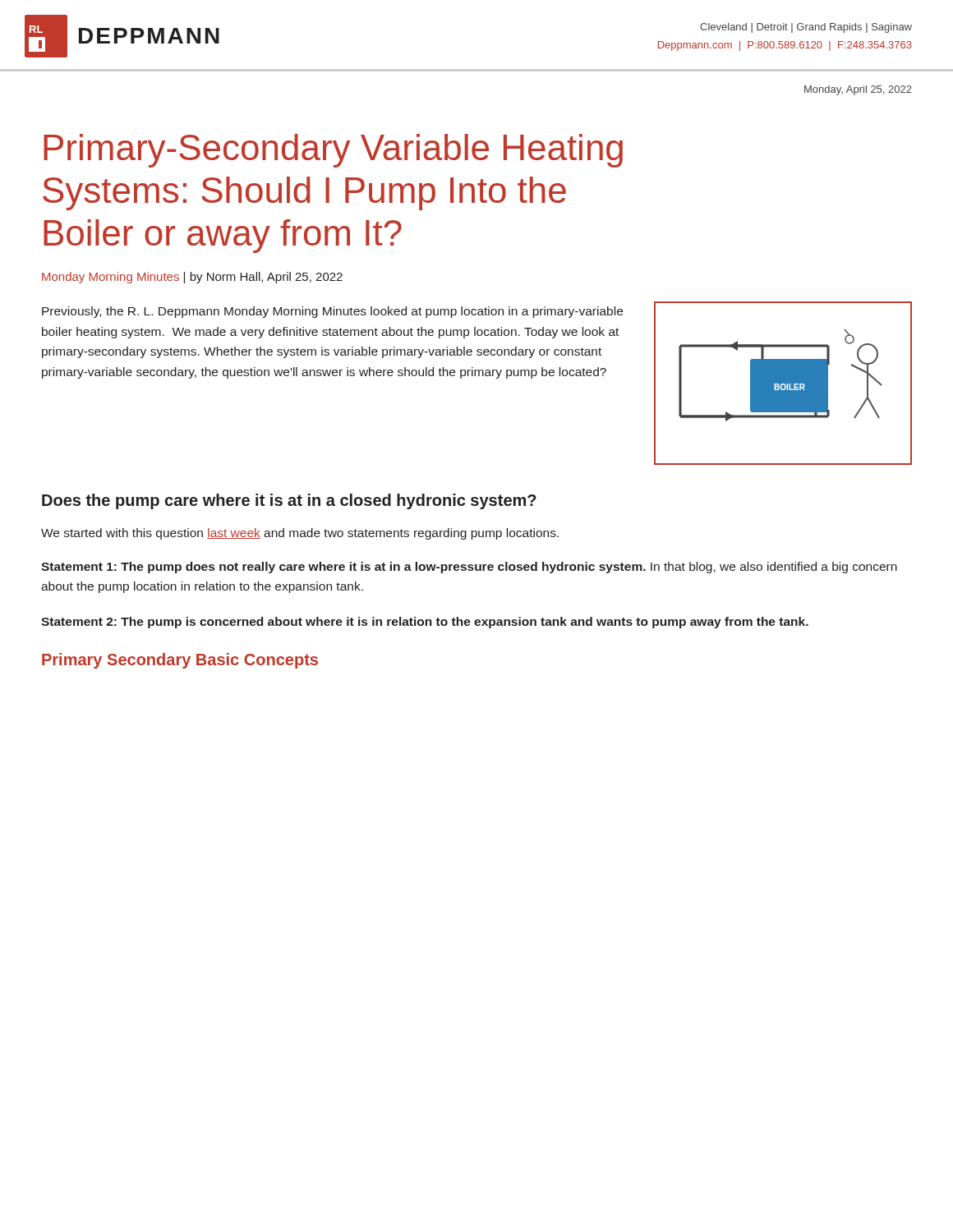Viewport: 953px width, 1232px height.
Task: Navigate to the text starting "Statement 1: The"
Action: pyautogui.click(x=469, y=576)
